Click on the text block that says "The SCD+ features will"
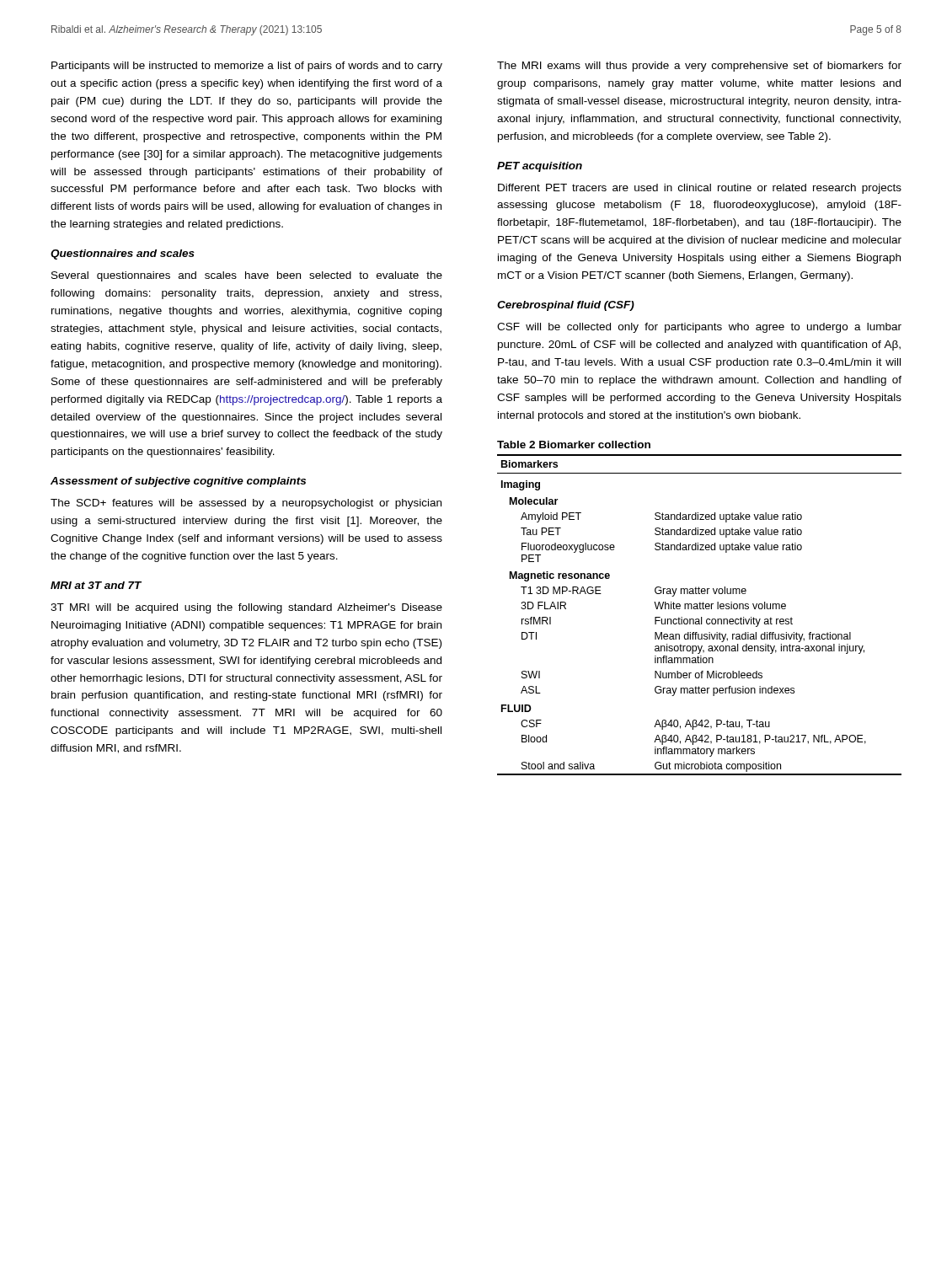Screen dimensions: 1264x952 click(246, 530)
